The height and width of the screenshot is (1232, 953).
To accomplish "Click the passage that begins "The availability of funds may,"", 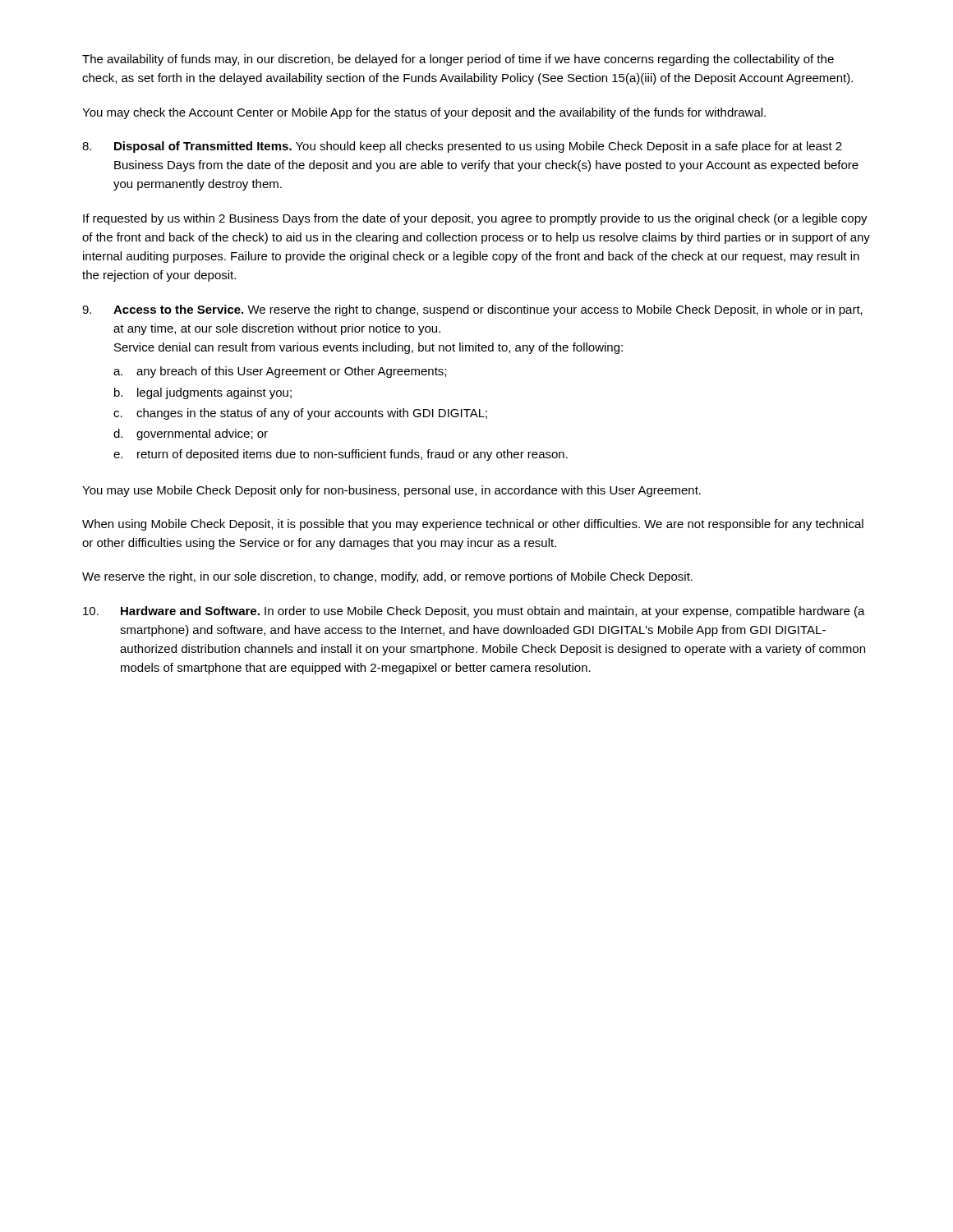I will [468, 68].
